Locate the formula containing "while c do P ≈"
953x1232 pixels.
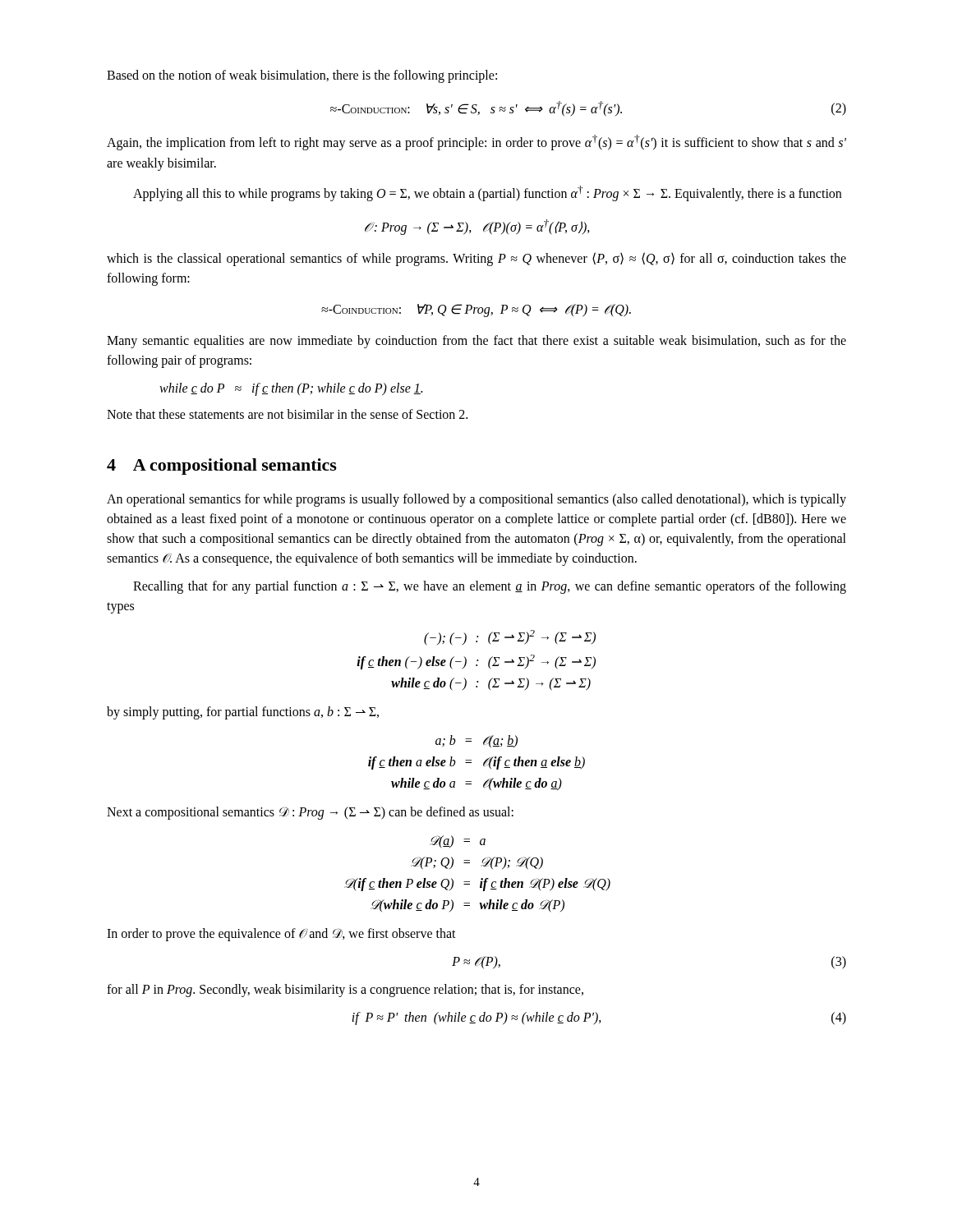(291, 389)
